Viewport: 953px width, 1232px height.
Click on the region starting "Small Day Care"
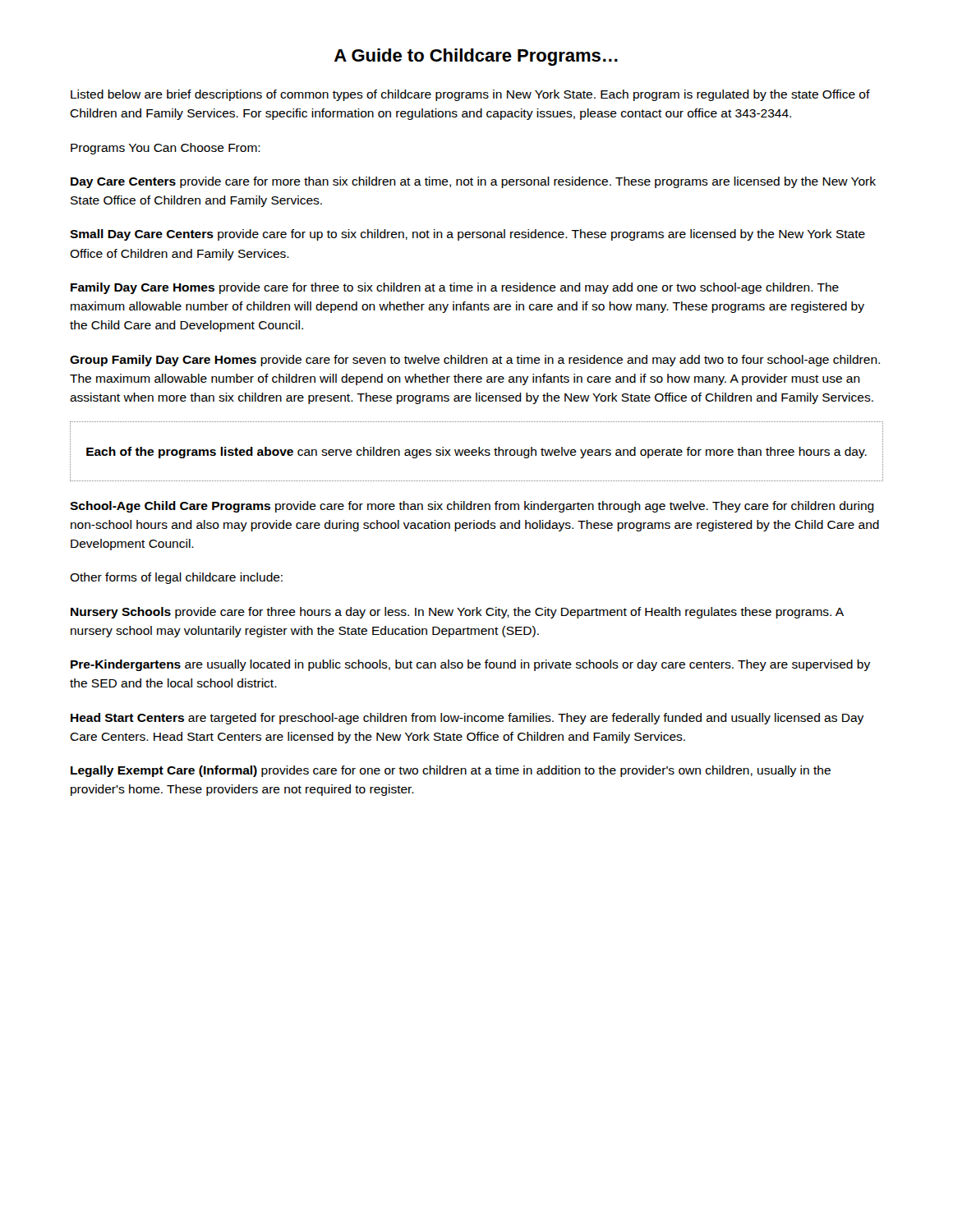click(476, 244)
